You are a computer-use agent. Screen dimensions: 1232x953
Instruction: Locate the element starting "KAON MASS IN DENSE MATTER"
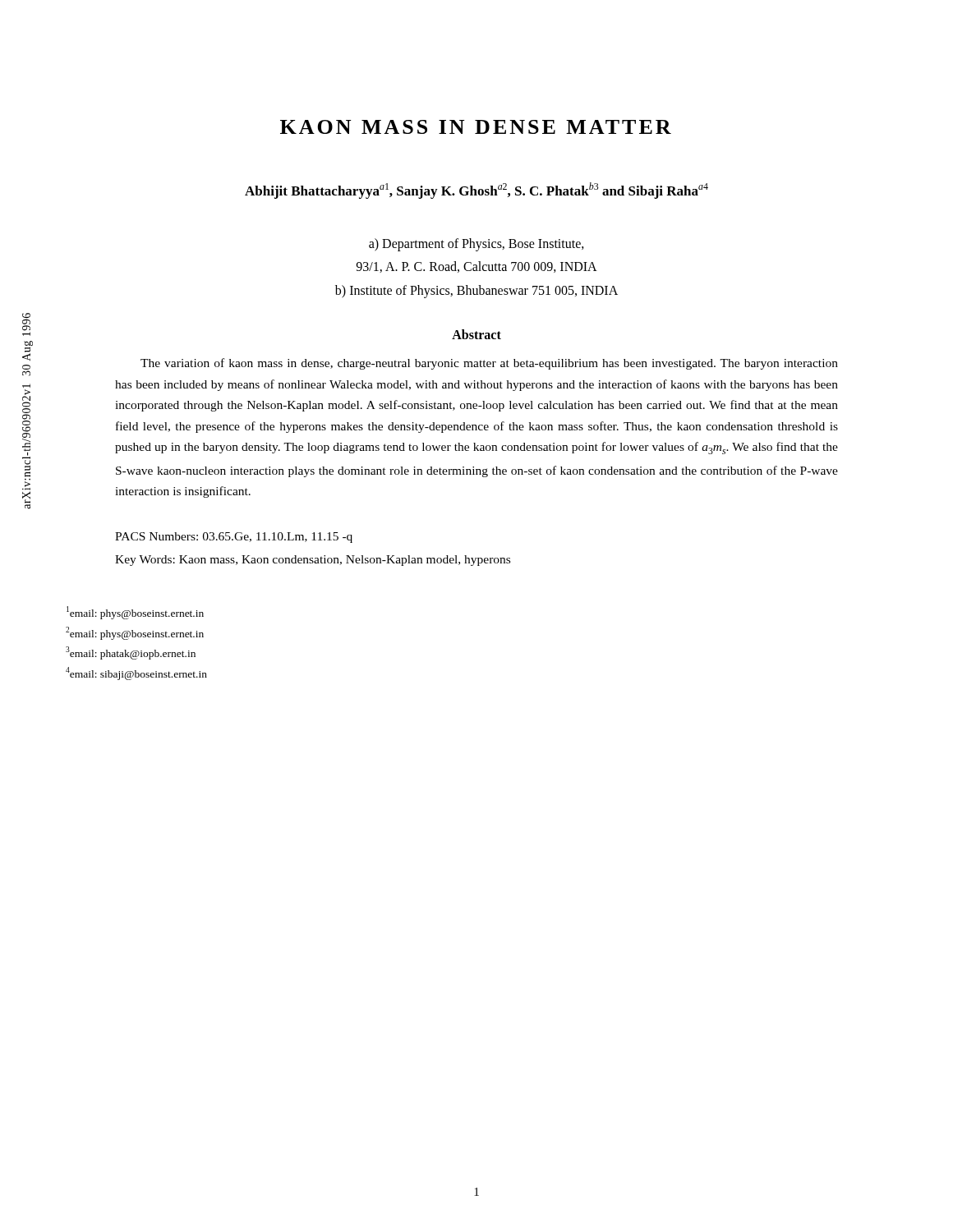pyautogui.click(x=476, y=127)
